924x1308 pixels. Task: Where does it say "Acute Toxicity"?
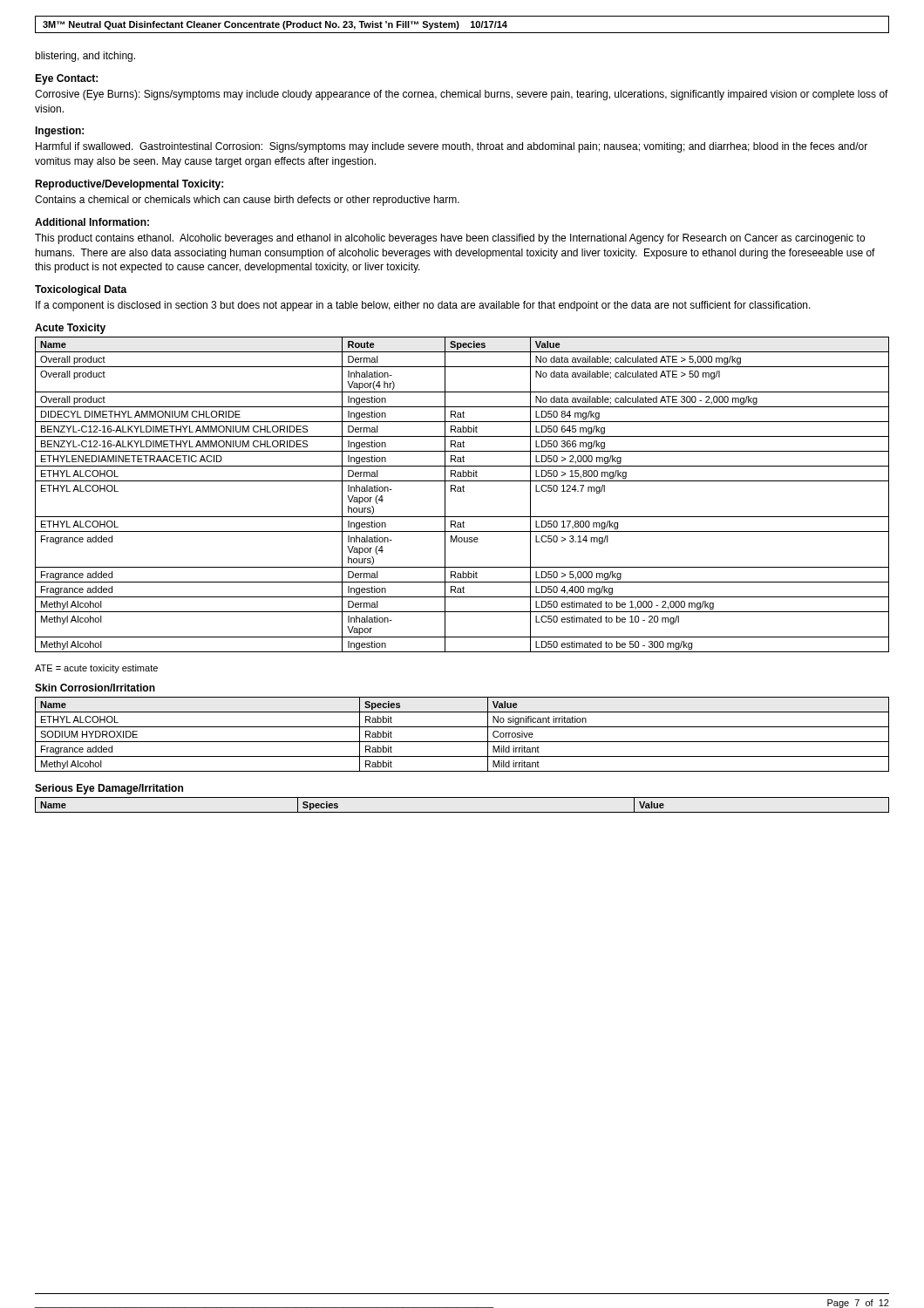pyautogui.click(x=70, y=328)
